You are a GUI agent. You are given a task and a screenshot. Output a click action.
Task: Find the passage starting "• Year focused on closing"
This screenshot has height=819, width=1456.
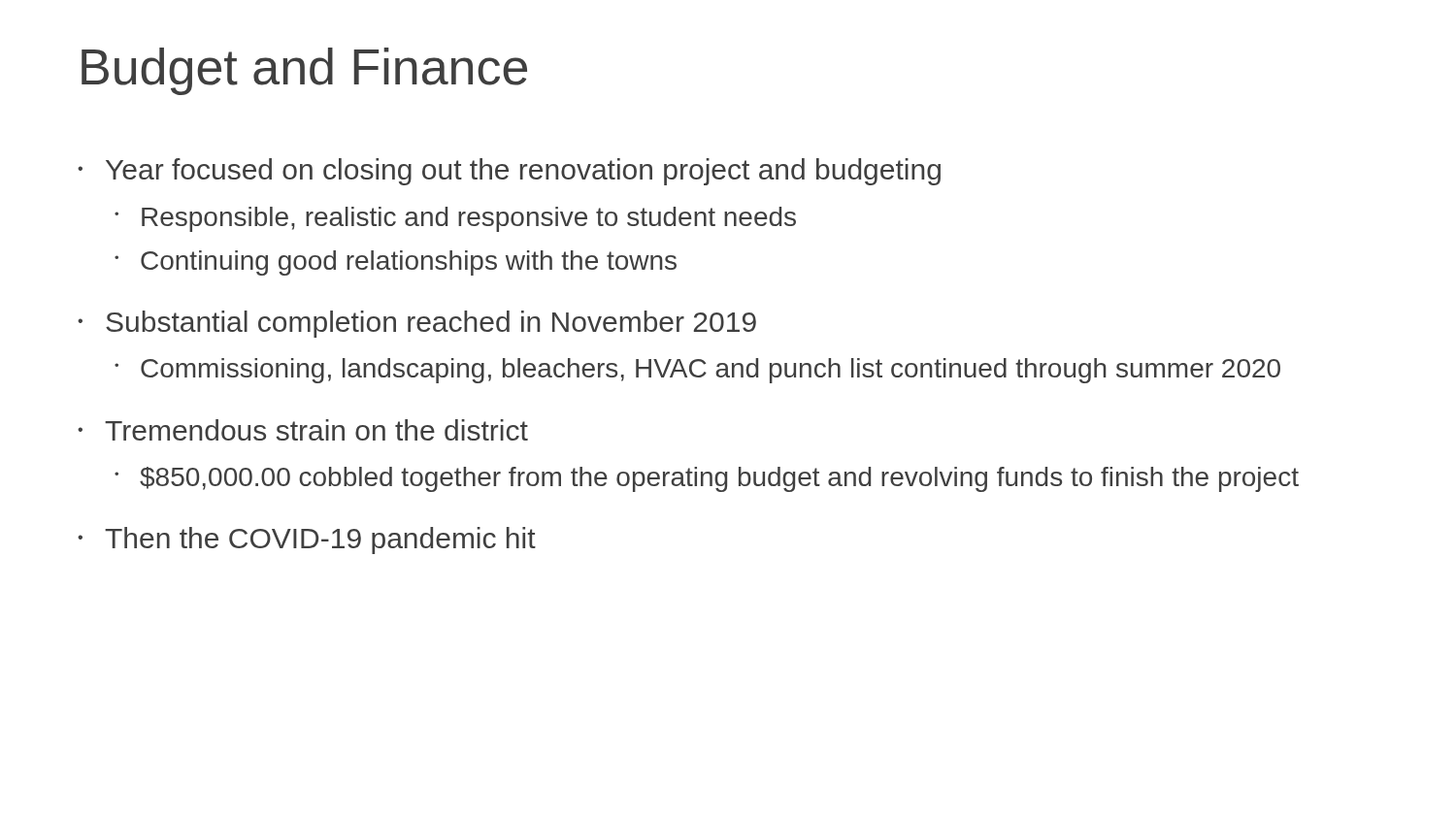pos(728,218)
